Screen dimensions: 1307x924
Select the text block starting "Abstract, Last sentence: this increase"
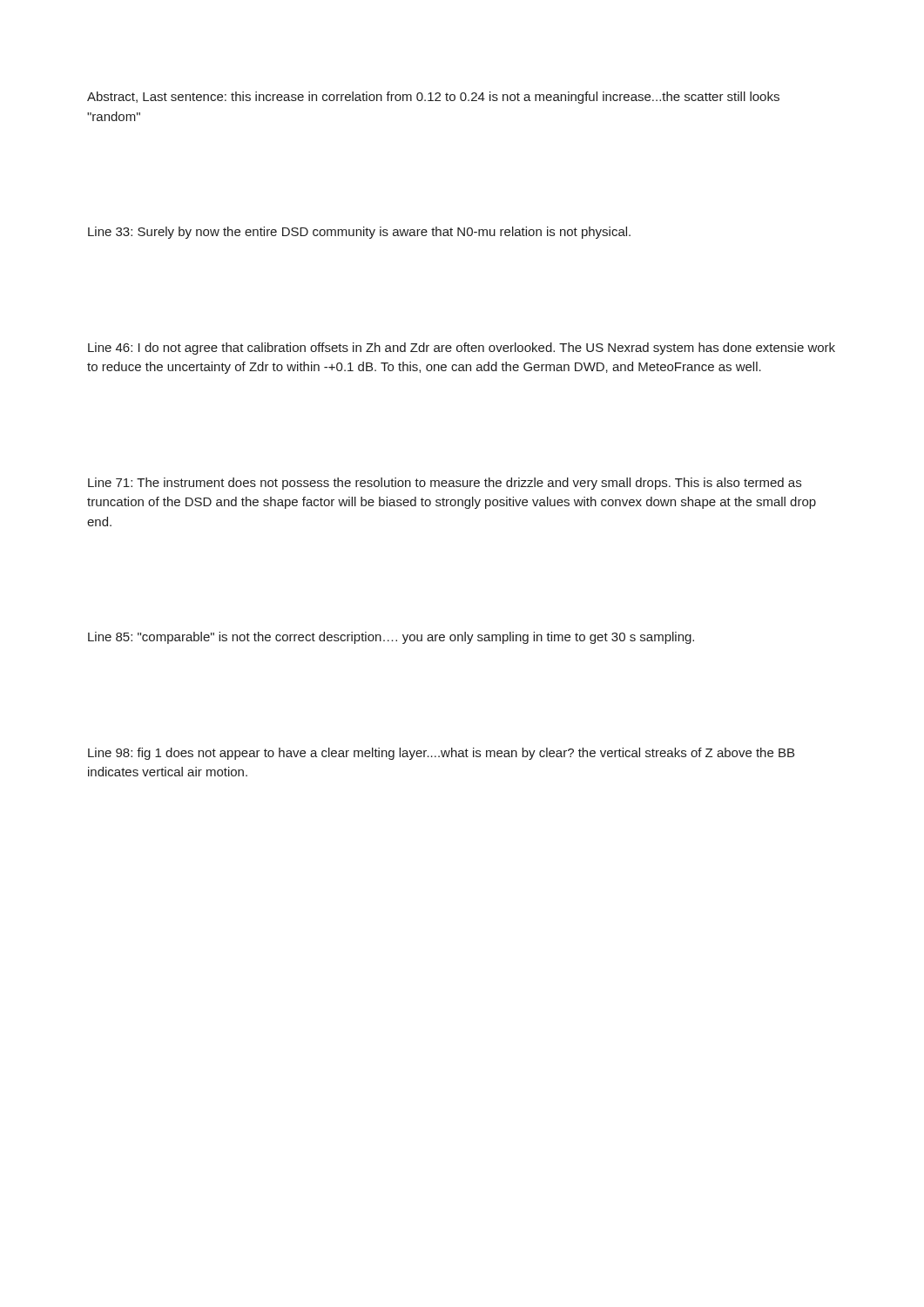tap(433, 106)
